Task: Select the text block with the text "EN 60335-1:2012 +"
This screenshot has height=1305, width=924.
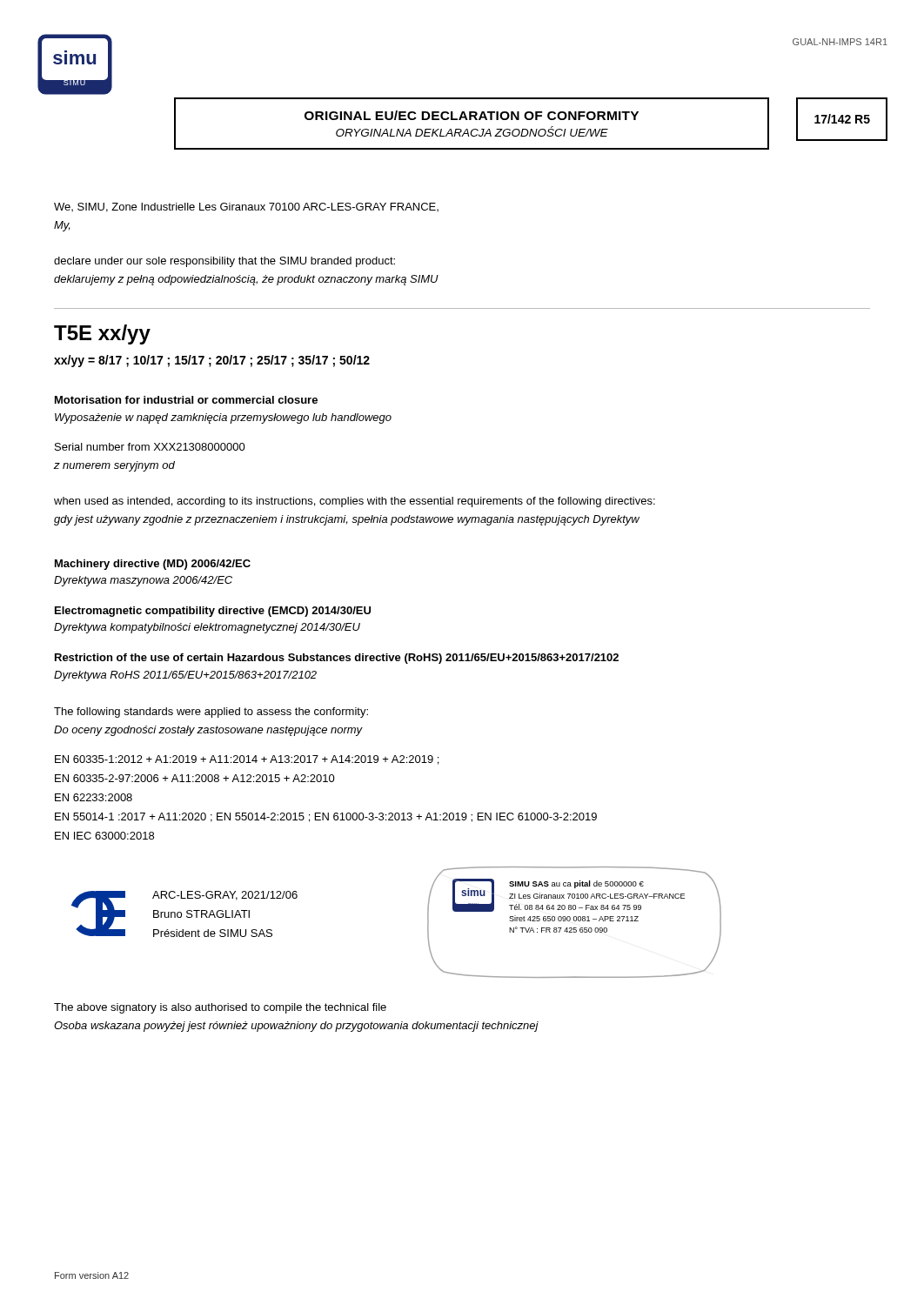Action: (x=247, y=760)
